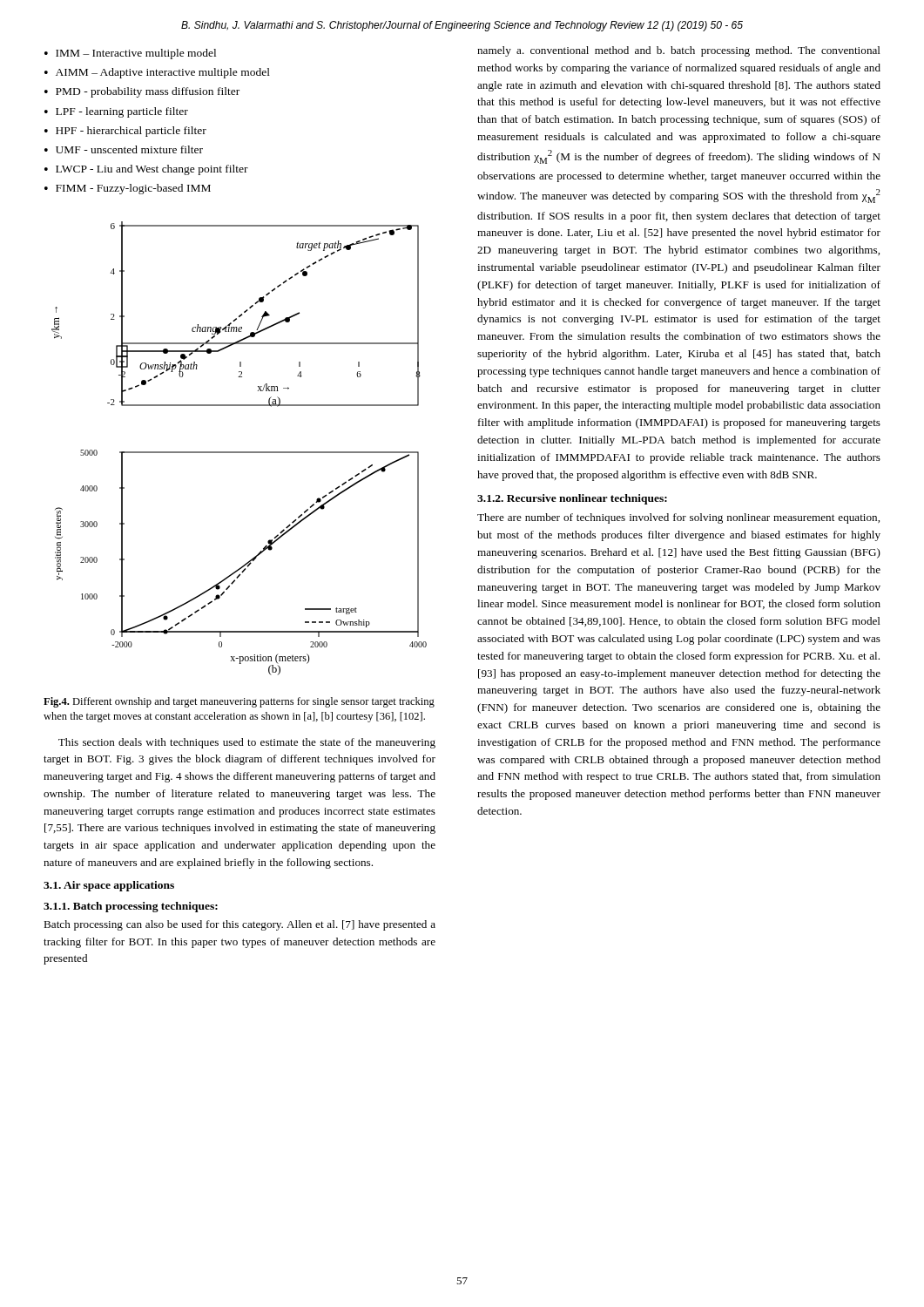Viewport: 924px width, 1307px height.
Task: Locate the list item with the text "• PMD -"
Action: click(x=142, y=92)
